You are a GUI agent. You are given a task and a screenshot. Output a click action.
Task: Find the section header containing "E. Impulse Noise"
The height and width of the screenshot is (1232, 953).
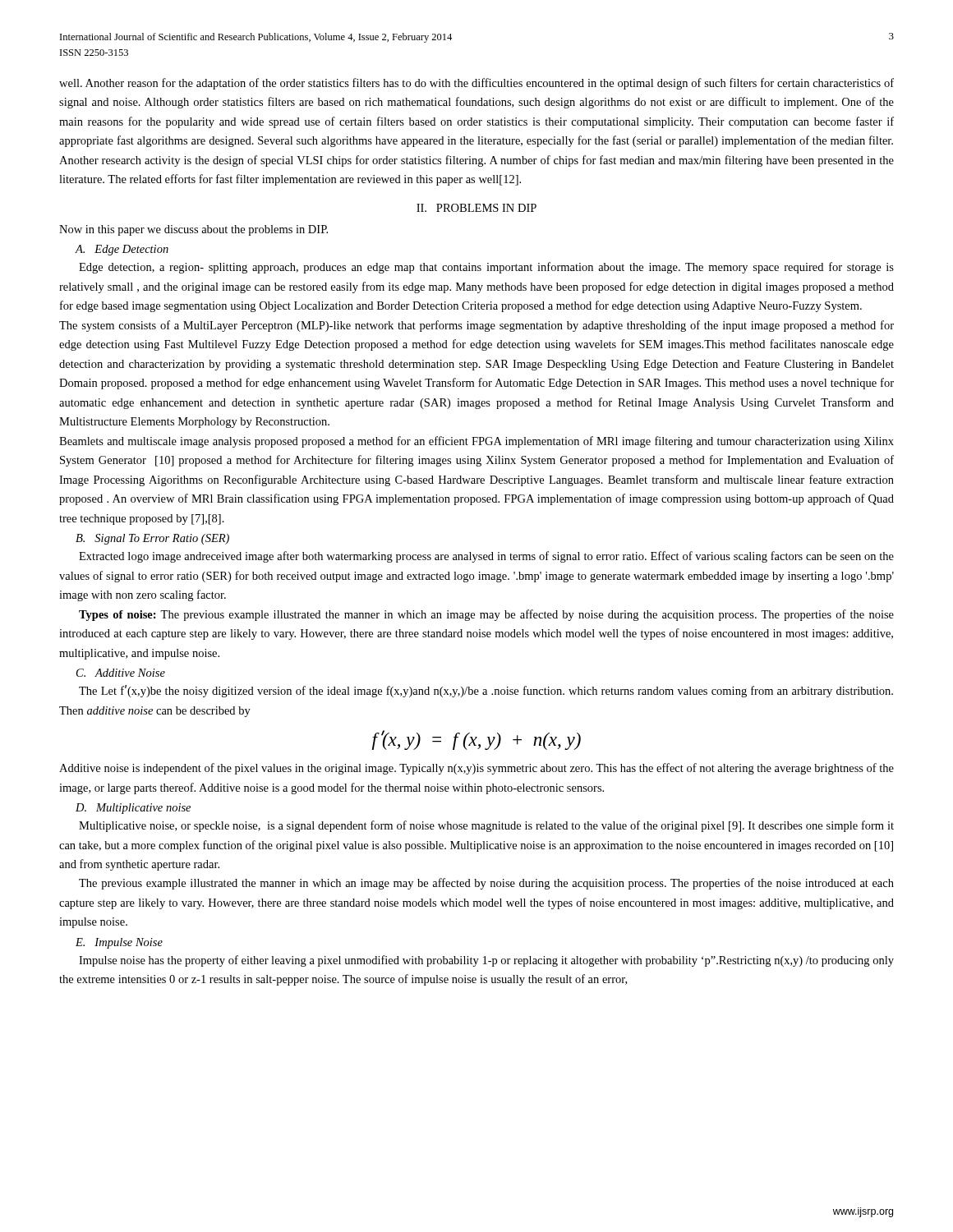pyautogui.click(x=119, y=942)
